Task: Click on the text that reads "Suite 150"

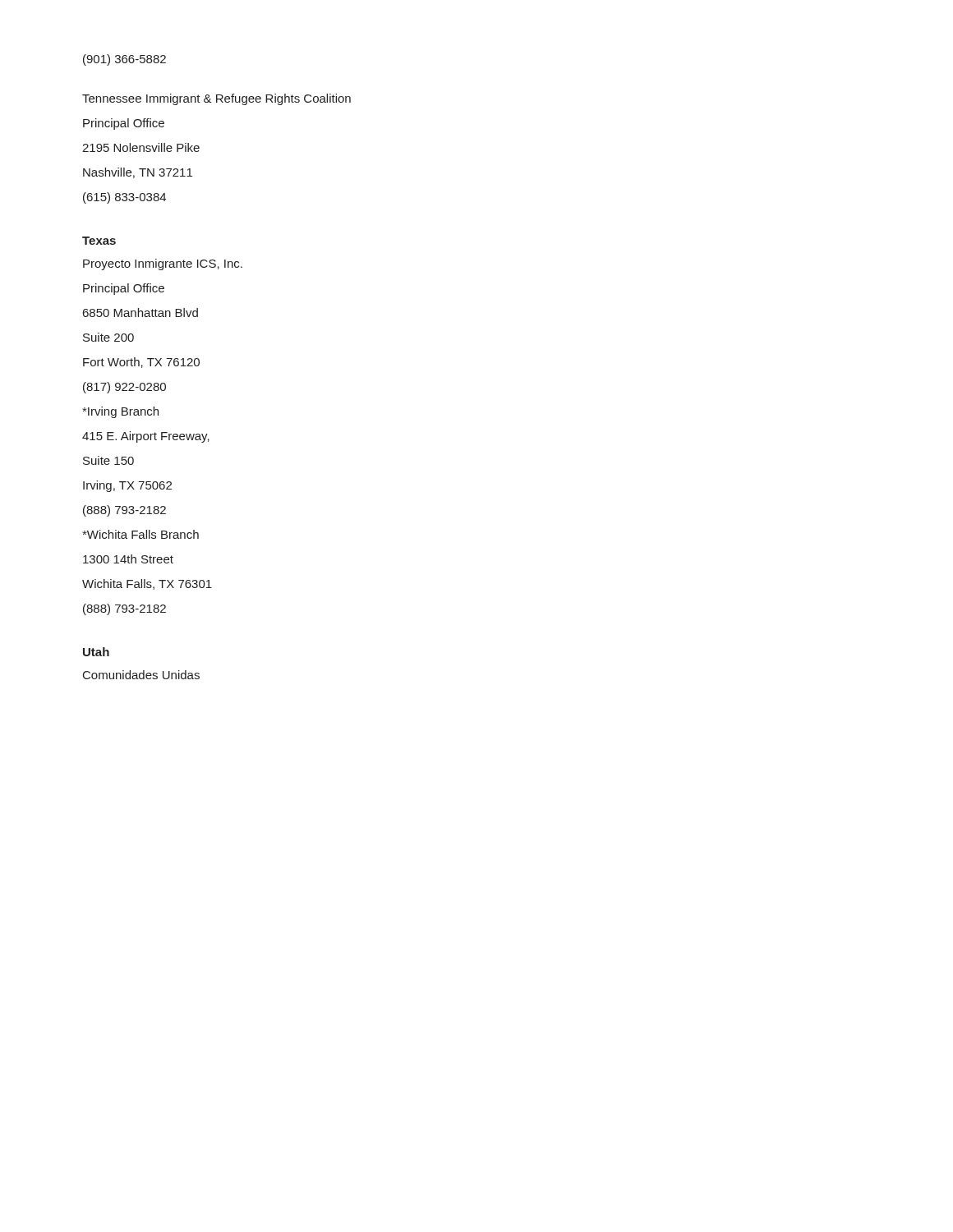Action: tap(108, 460)
